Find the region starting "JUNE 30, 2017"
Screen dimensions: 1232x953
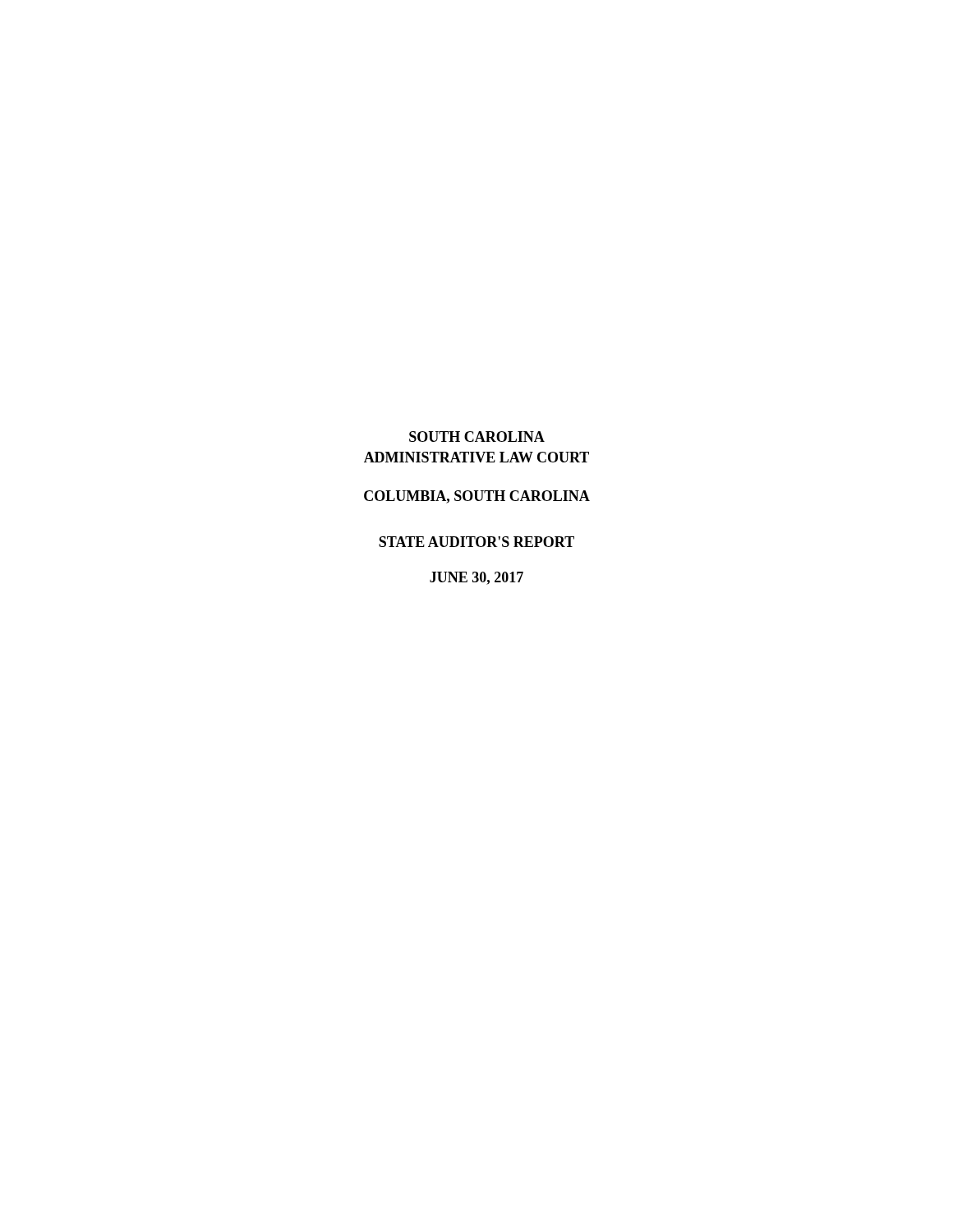[x=476, y=577]
